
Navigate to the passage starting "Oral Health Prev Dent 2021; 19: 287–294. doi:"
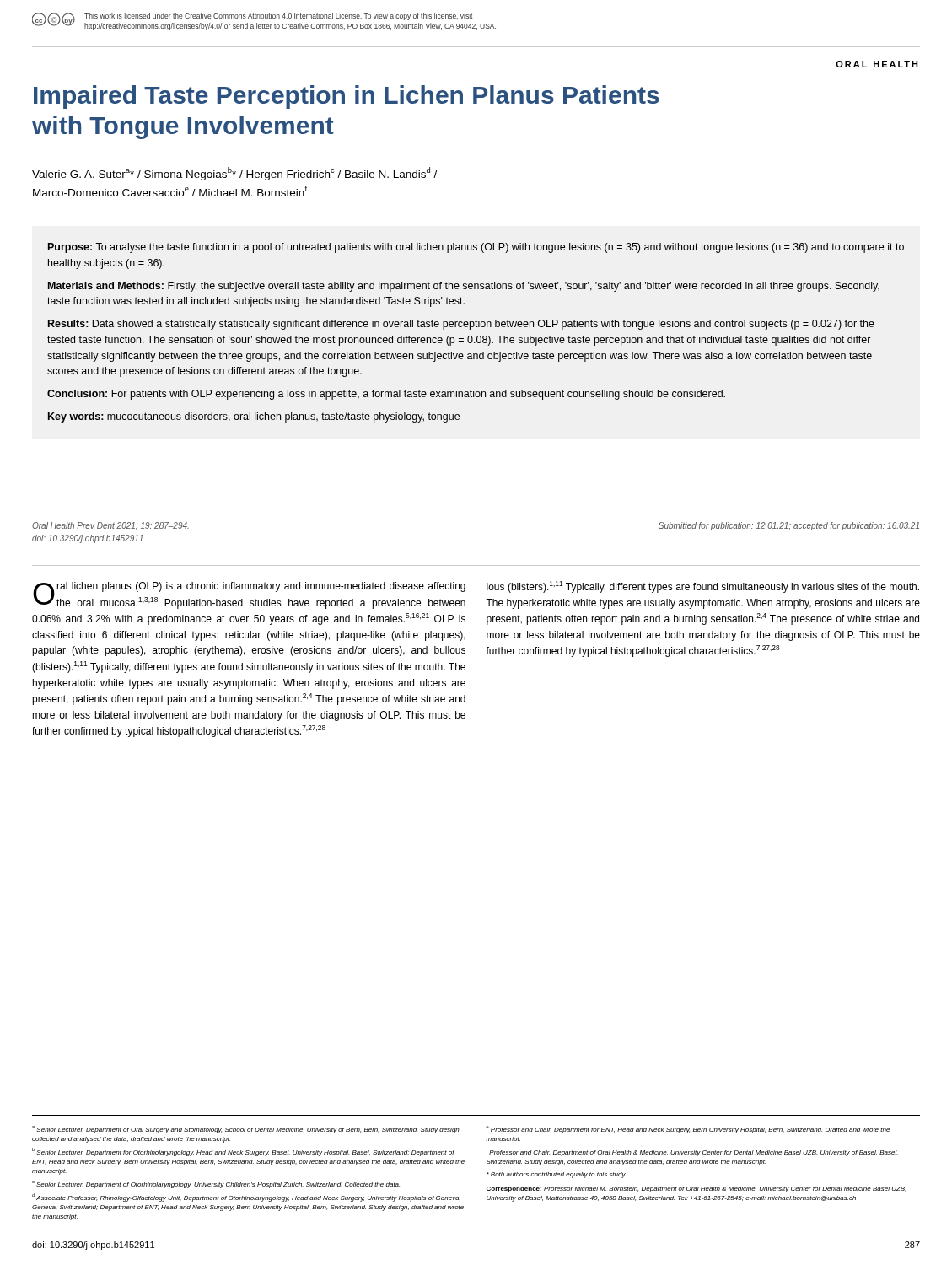click(x=111, y=532)
